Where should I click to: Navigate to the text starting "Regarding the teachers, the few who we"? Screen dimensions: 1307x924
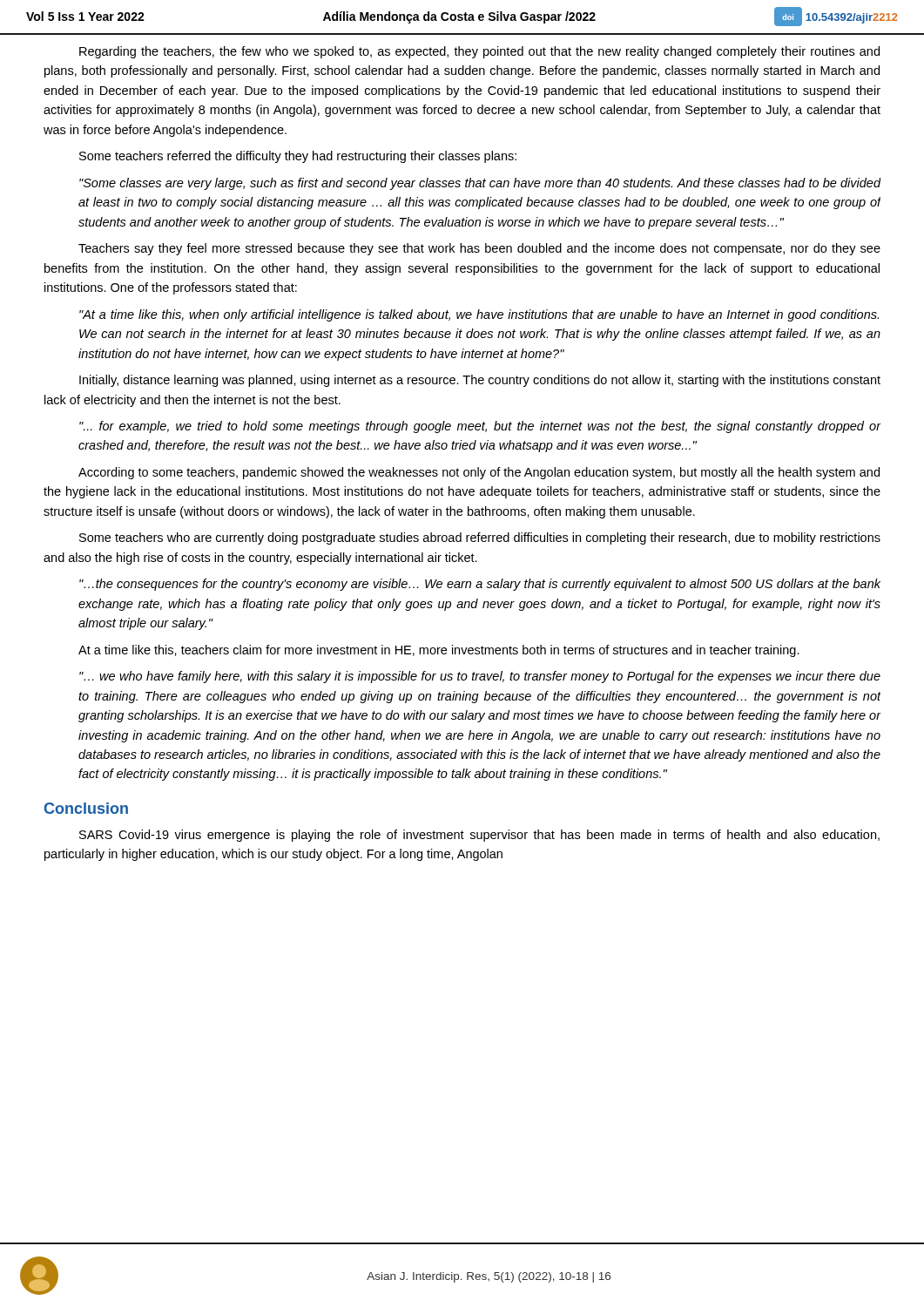click(462, 91)
